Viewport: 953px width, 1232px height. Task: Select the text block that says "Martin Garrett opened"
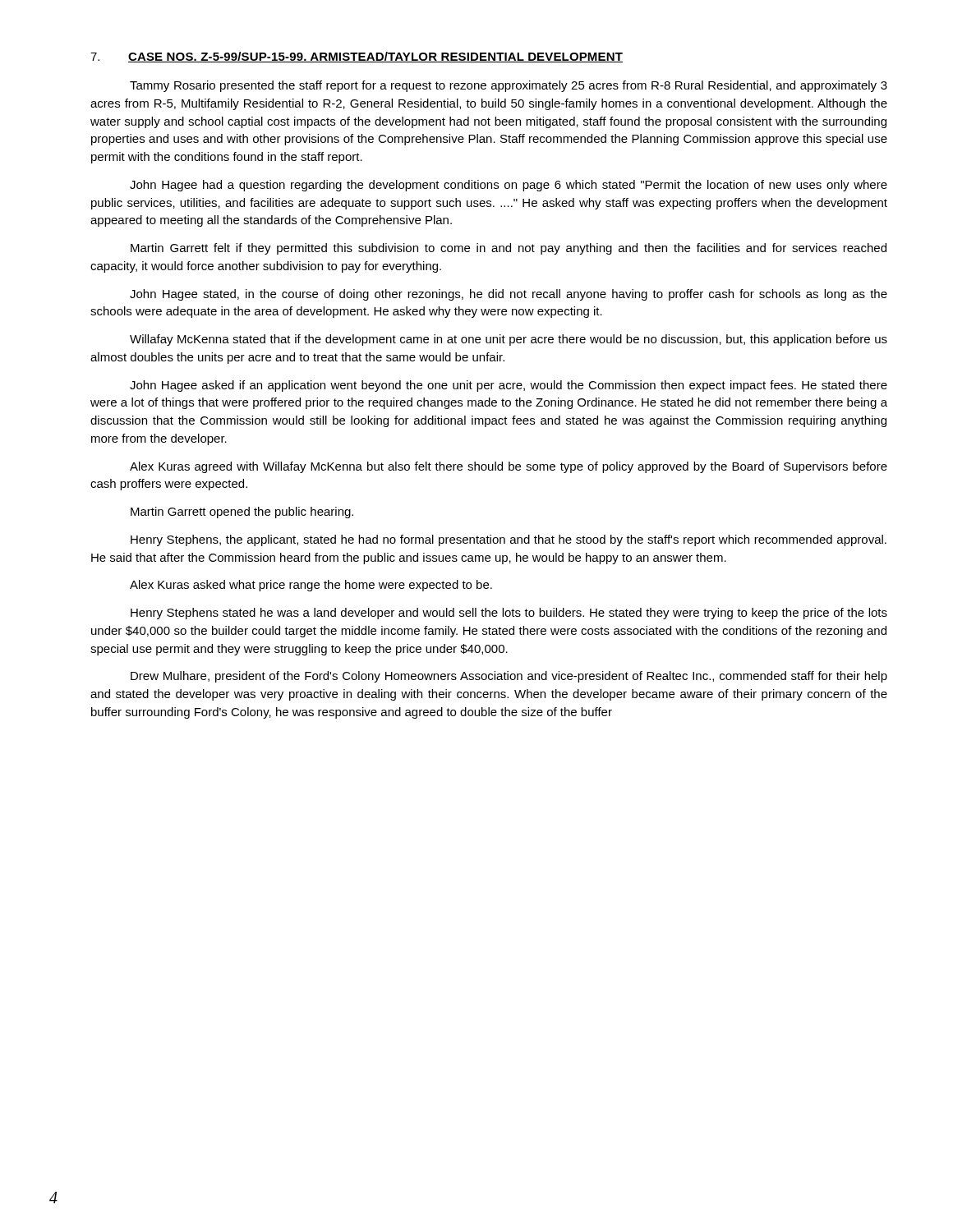point(242,513)
